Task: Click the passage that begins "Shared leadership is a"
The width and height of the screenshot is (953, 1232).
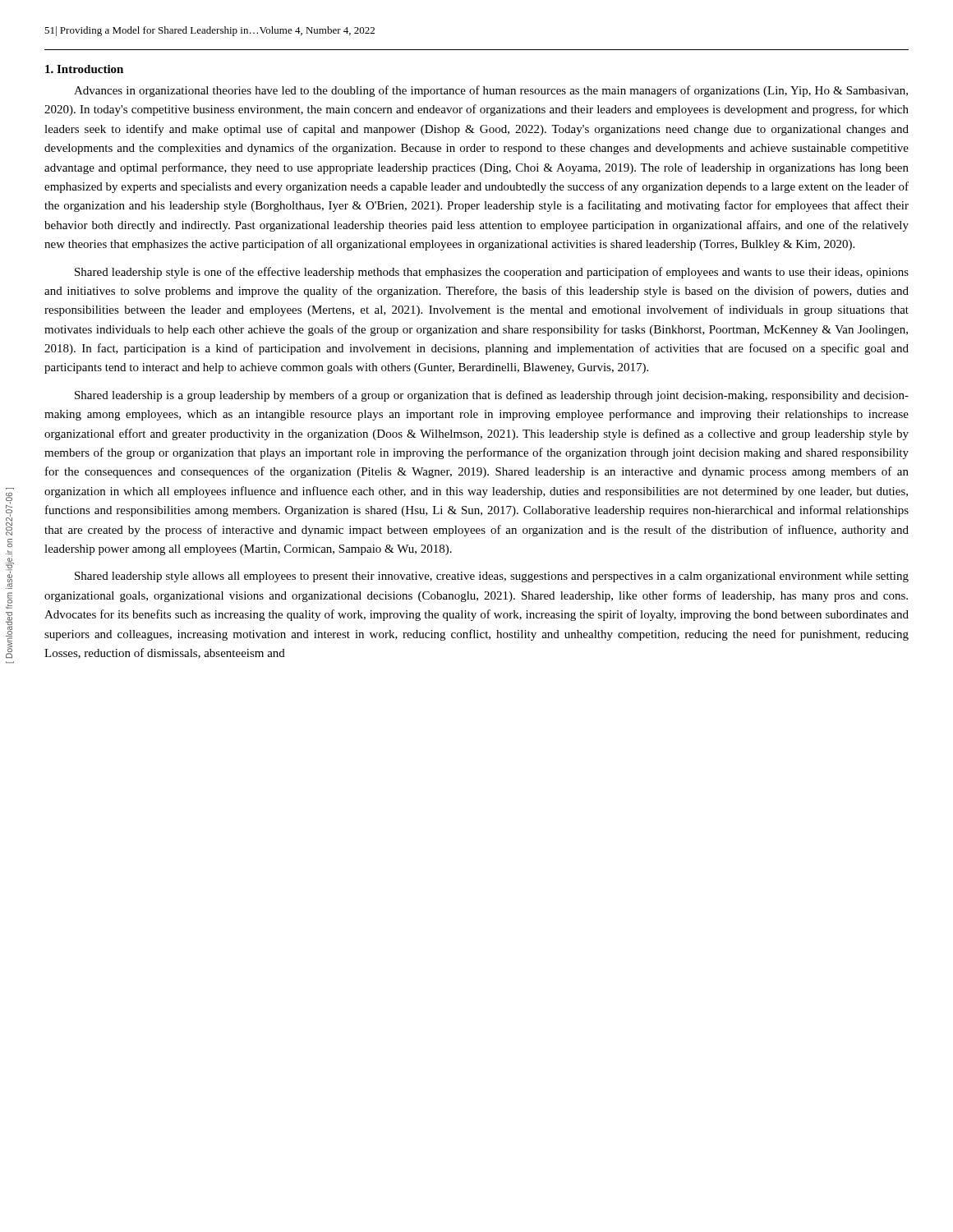Action: pos(476,472)
